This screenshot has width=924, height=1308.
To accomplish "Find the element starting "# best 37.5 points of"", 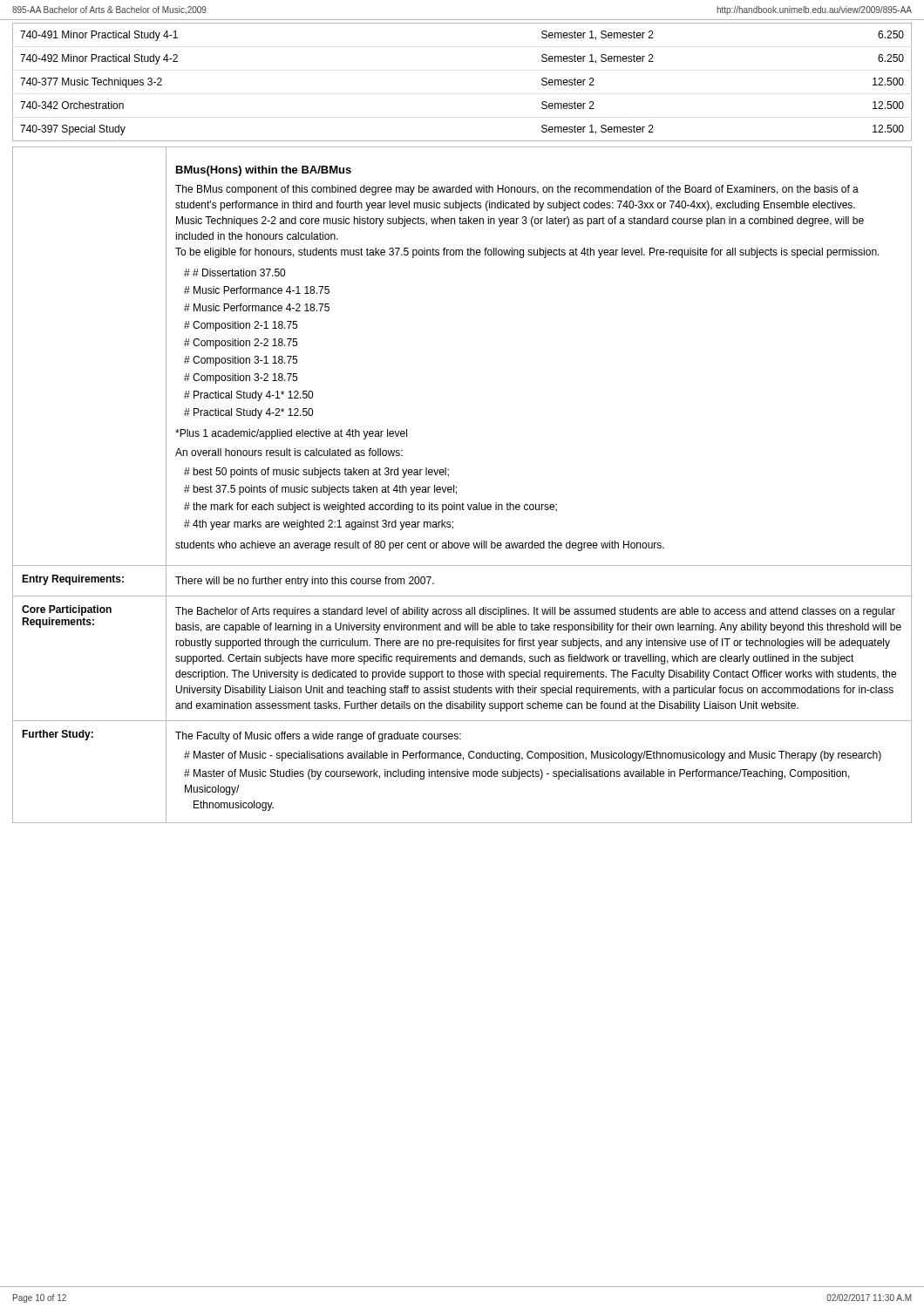I will click(321, 489).
